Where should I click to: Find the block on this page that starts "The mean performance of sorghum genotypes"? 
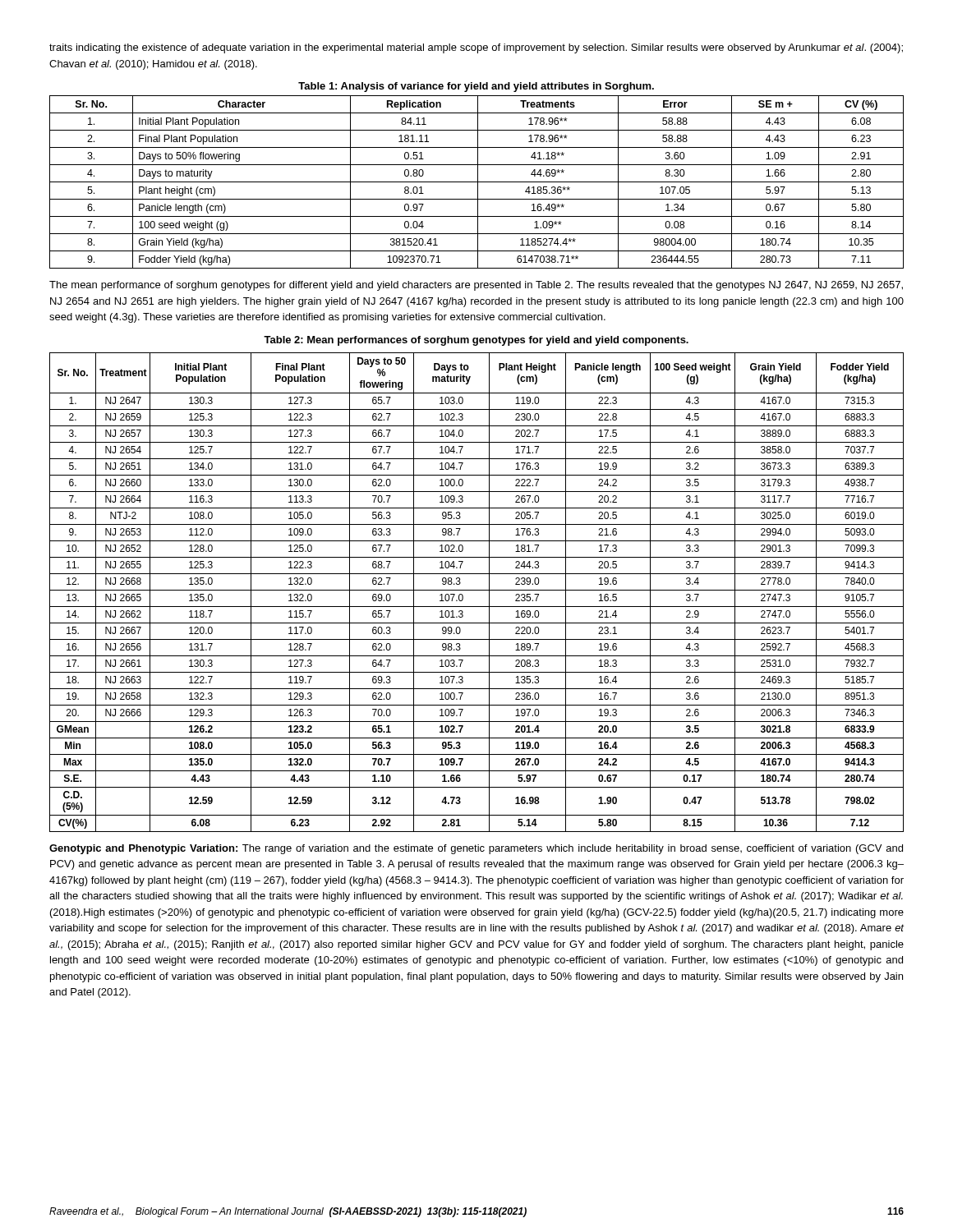click(x=476, y=301)
